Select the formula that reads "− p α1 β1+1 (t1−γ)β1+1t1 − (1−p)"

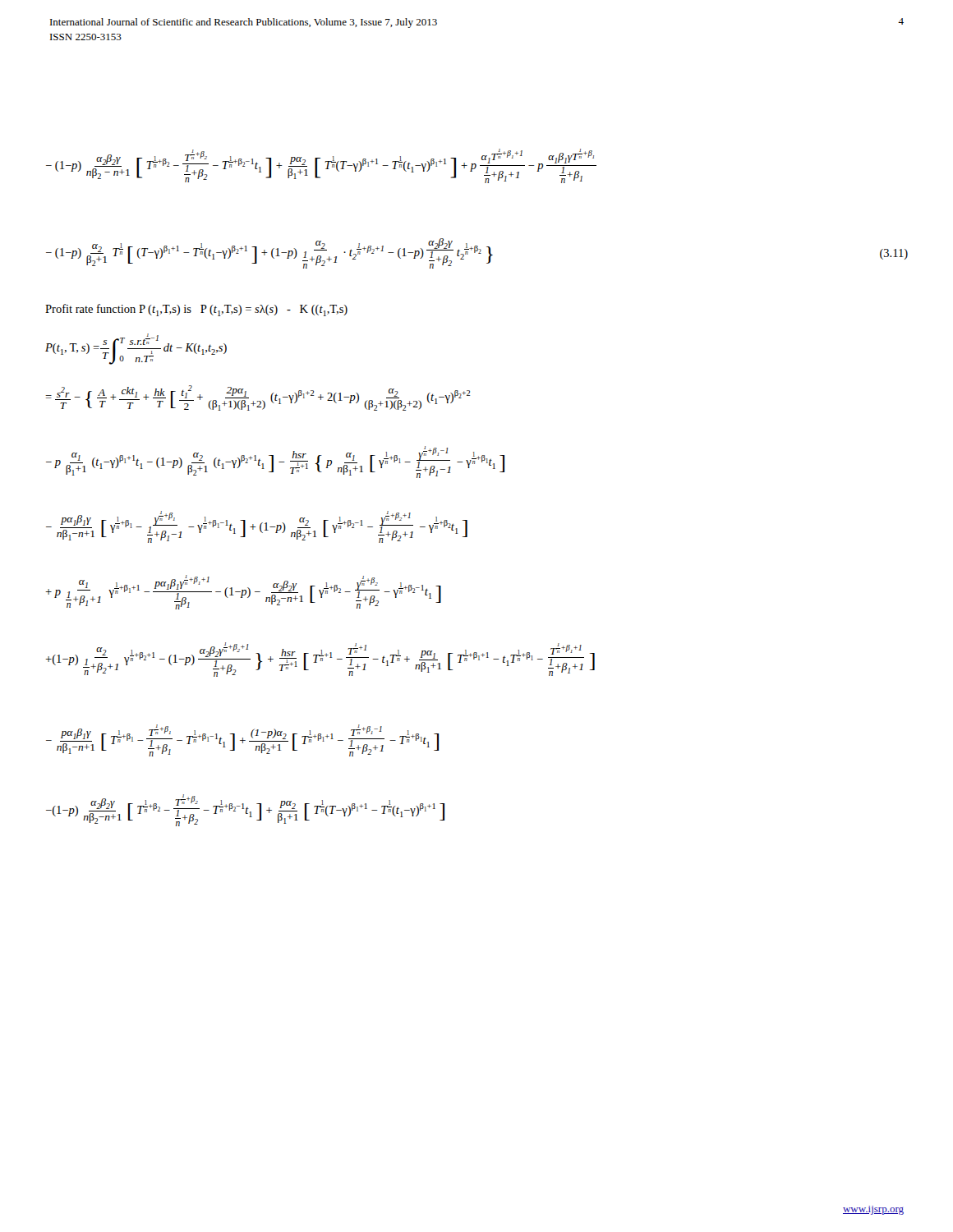point(476,463)
